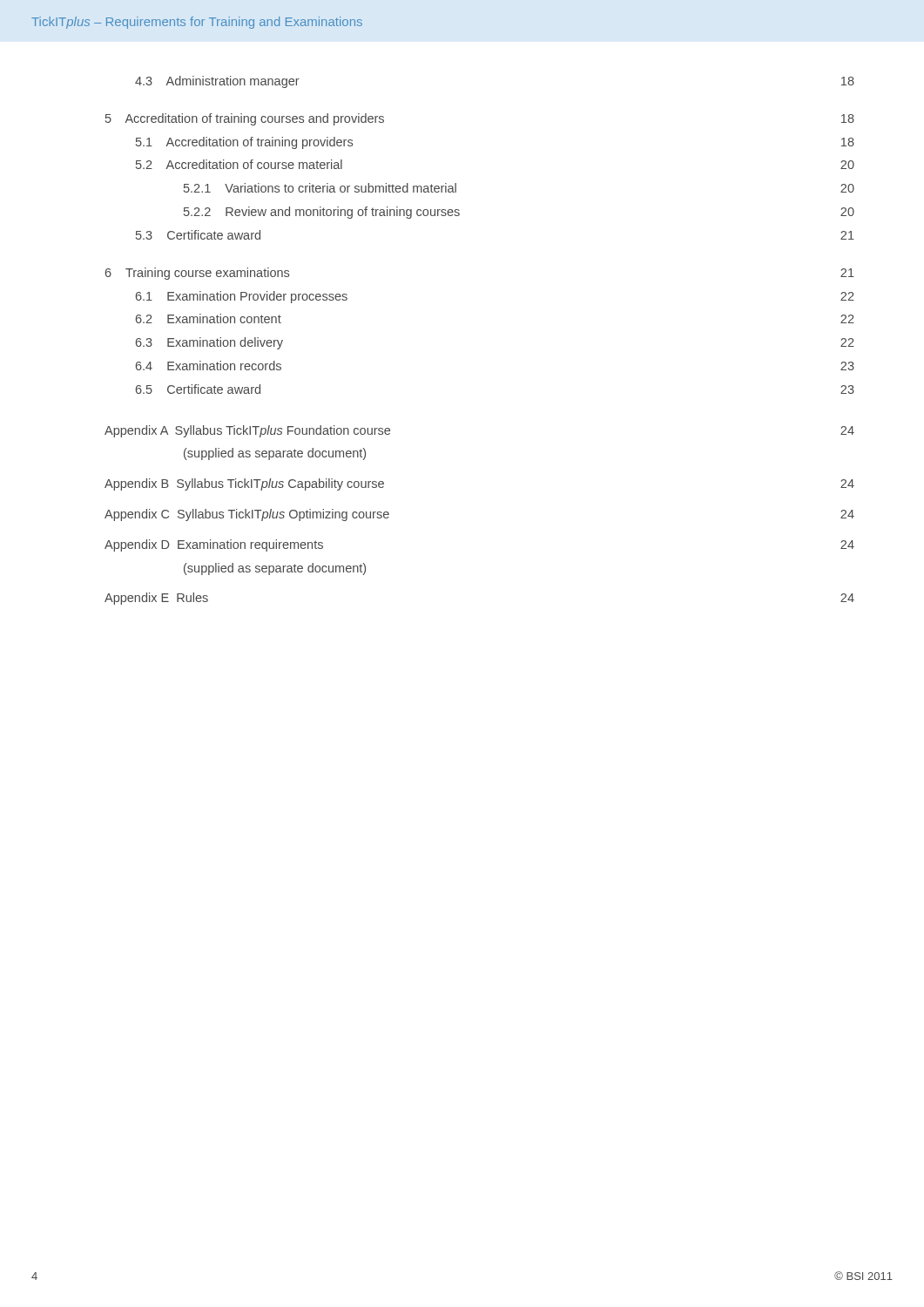Where is the passage that starts "5.2 Accreditation of course"?
This screenshot has width=924, height=1307.
tap(248, 164)
